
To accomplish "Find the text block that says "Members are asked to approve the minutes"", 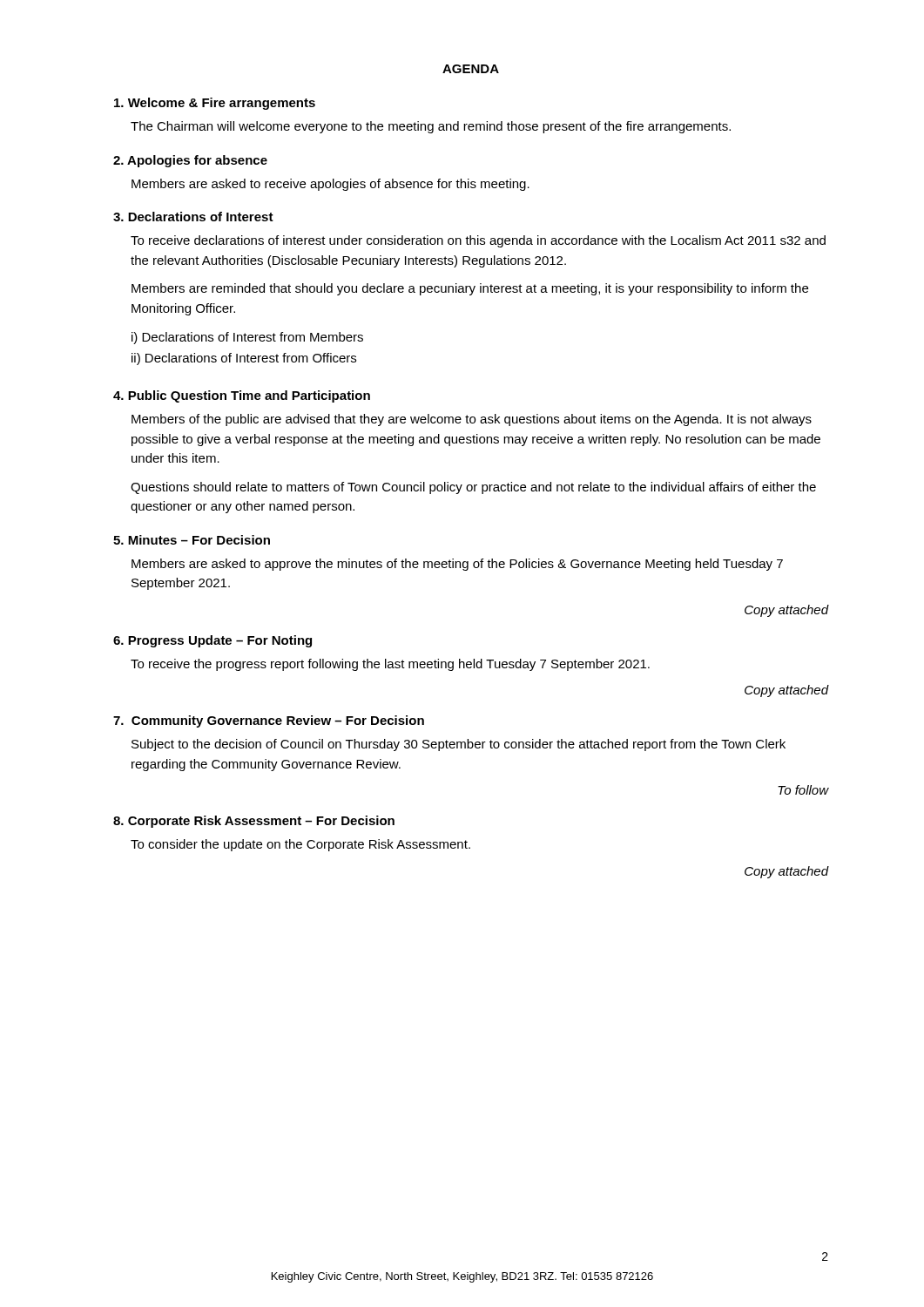I will (457, 573).
